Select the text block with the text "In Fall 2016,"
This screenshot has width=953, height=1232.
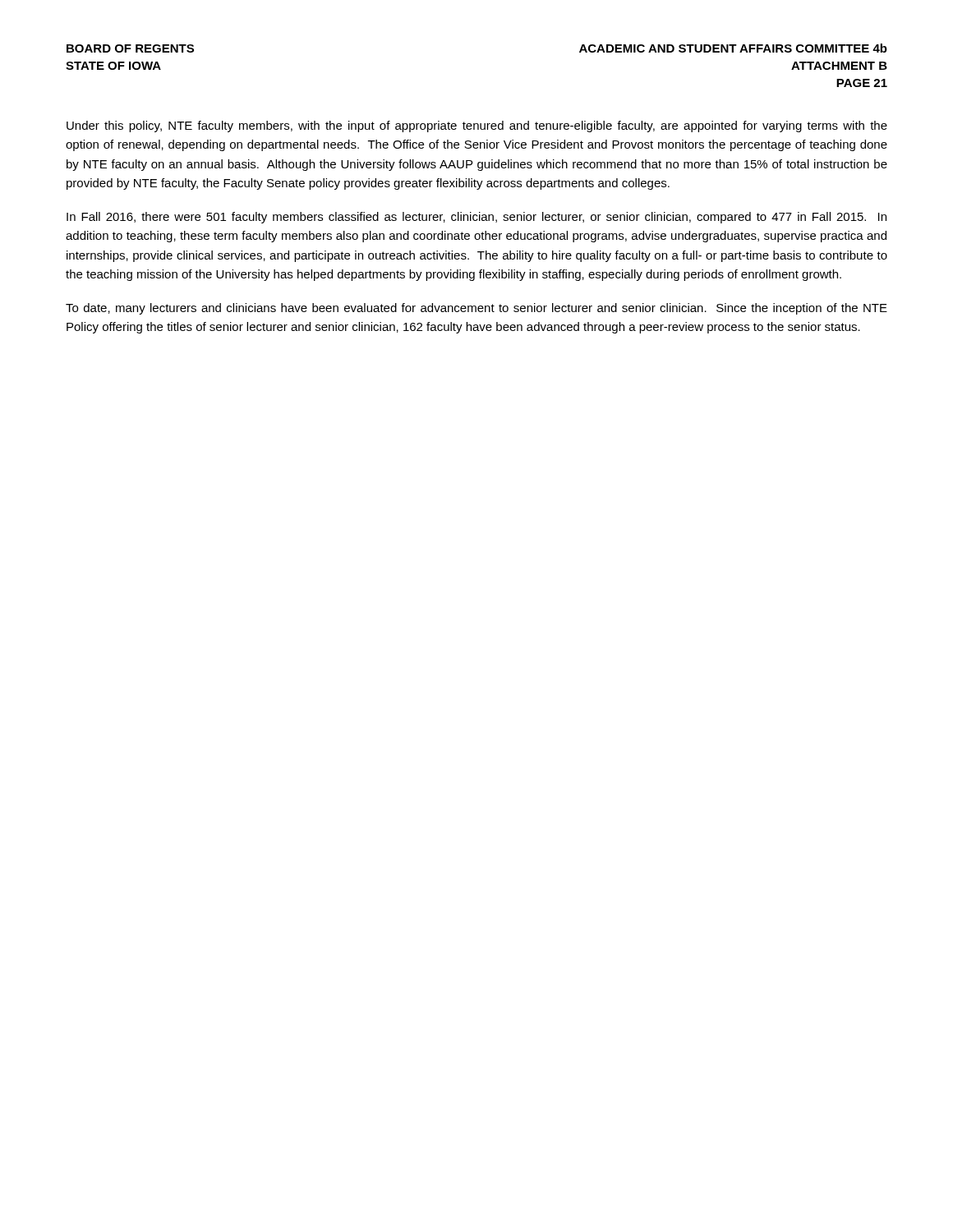pyautogui.click(x=476, y=245)
